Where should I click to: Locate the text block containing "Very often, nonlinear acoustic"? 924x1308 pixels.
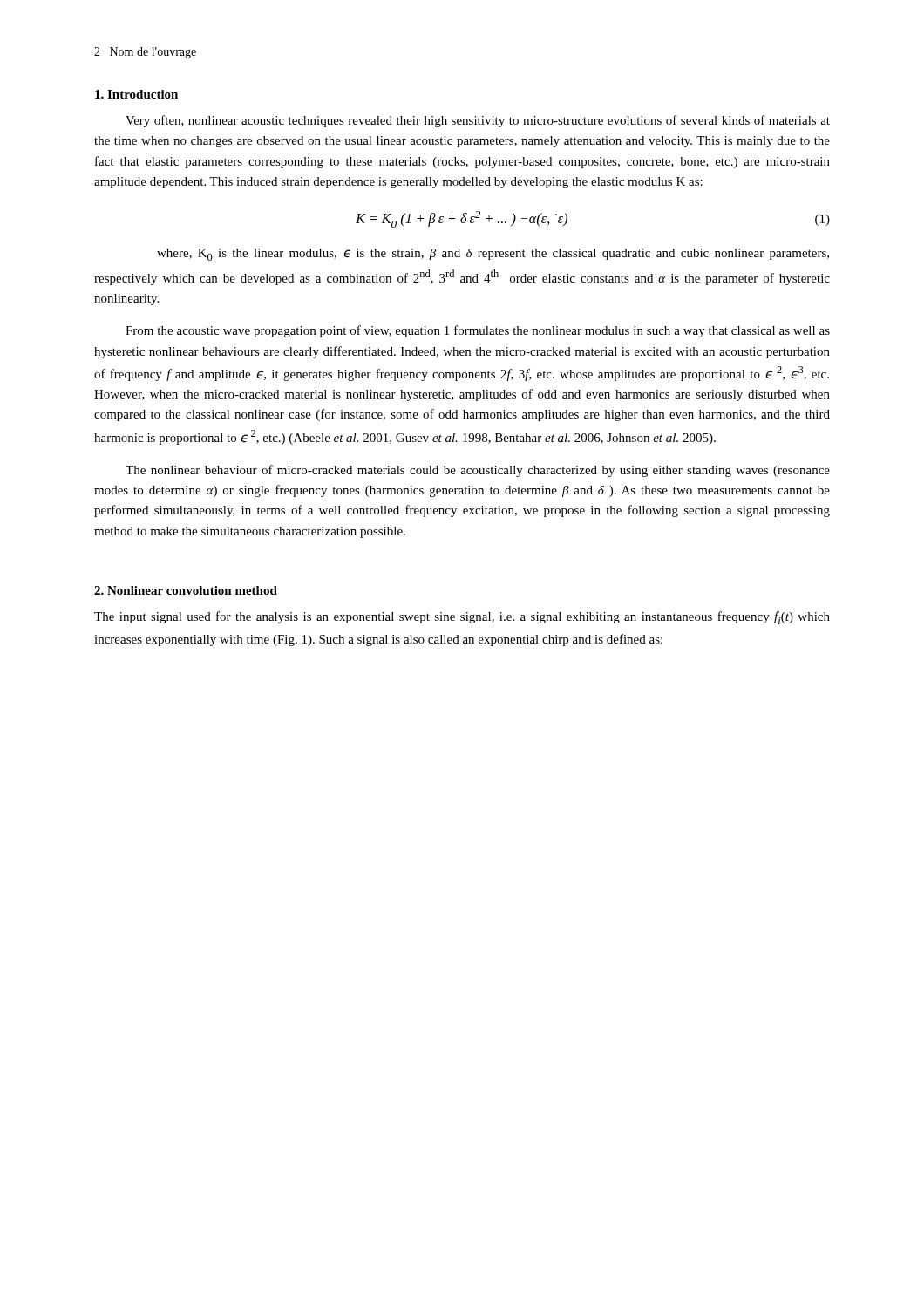coord(462,151)
